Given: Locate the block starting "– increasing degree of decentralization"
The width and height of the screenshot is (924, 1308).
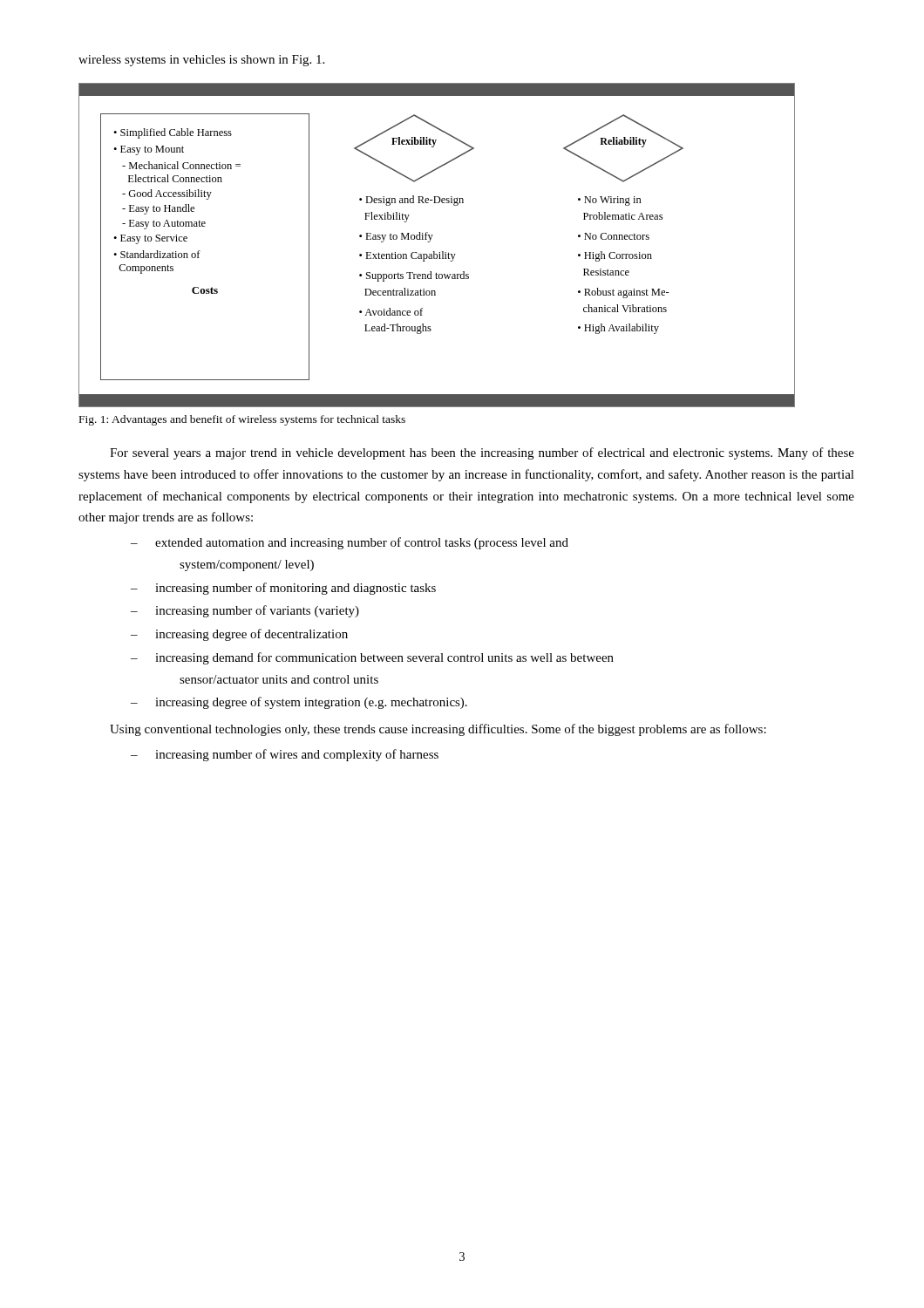Looking at the screenshot, I should point(239,635).
